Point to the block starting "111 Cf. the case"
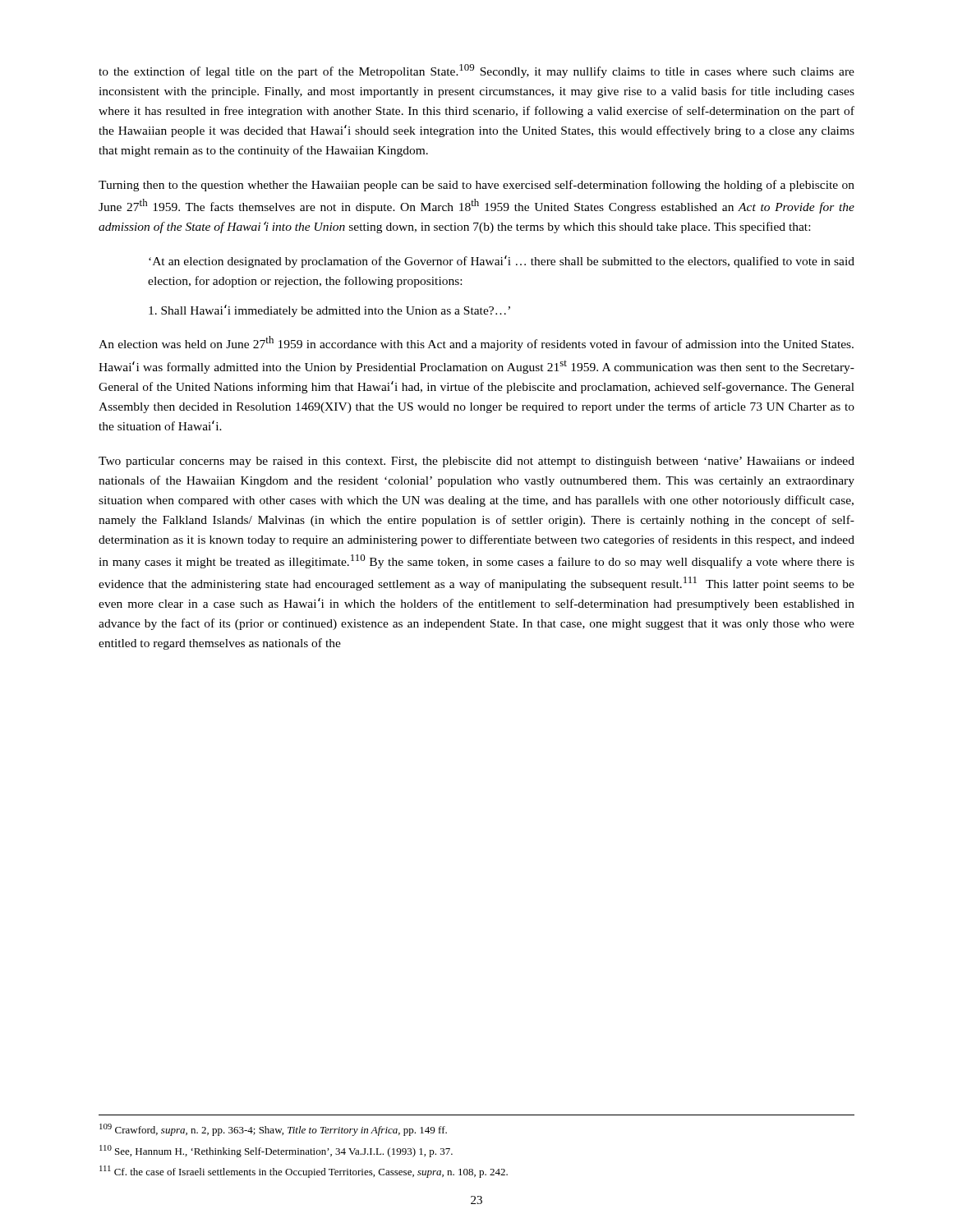The width and height of the screenshot is (953, 1232). [303, 1170]
